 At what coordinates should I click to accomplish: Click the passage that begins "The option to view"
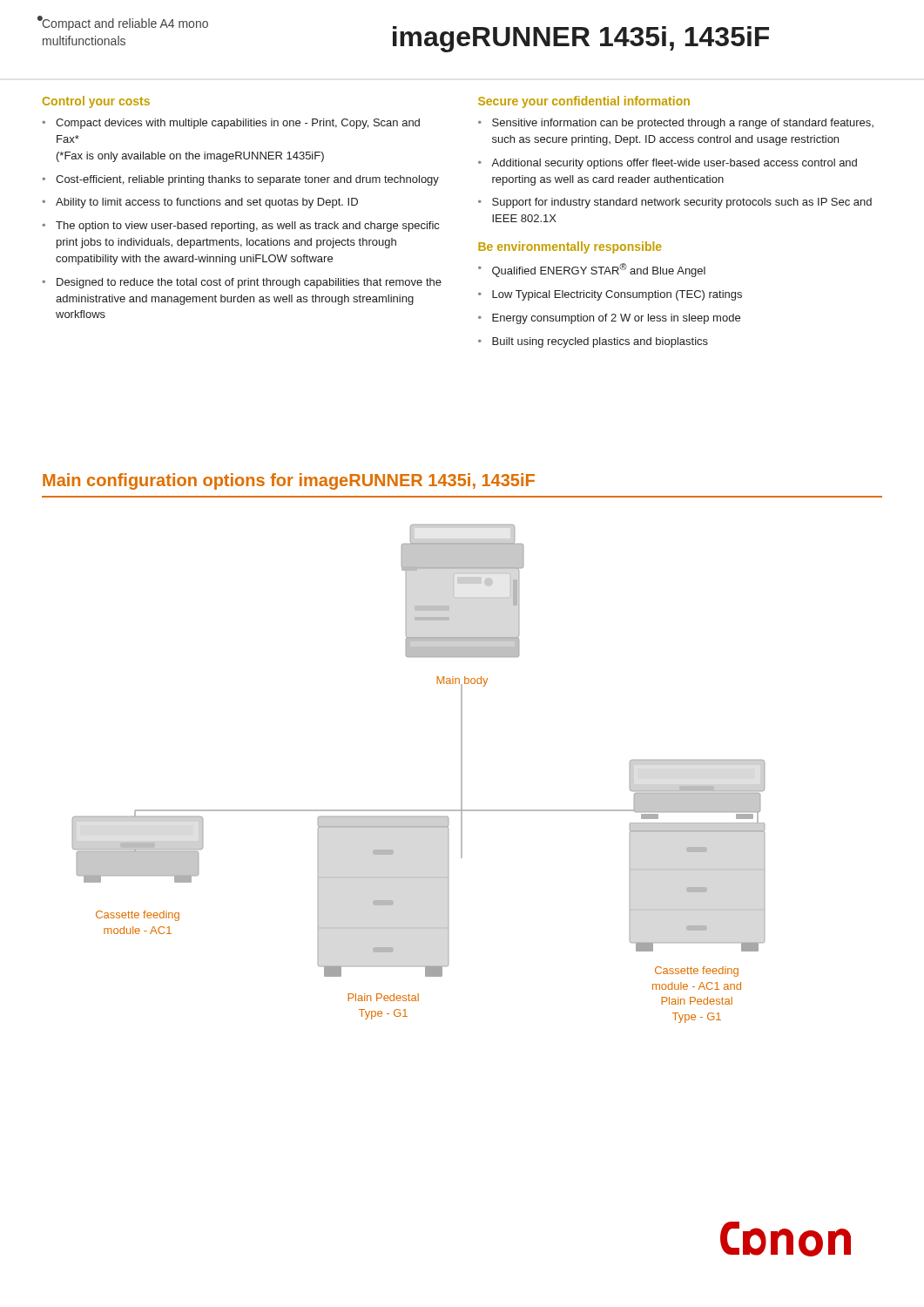[248, 242]
